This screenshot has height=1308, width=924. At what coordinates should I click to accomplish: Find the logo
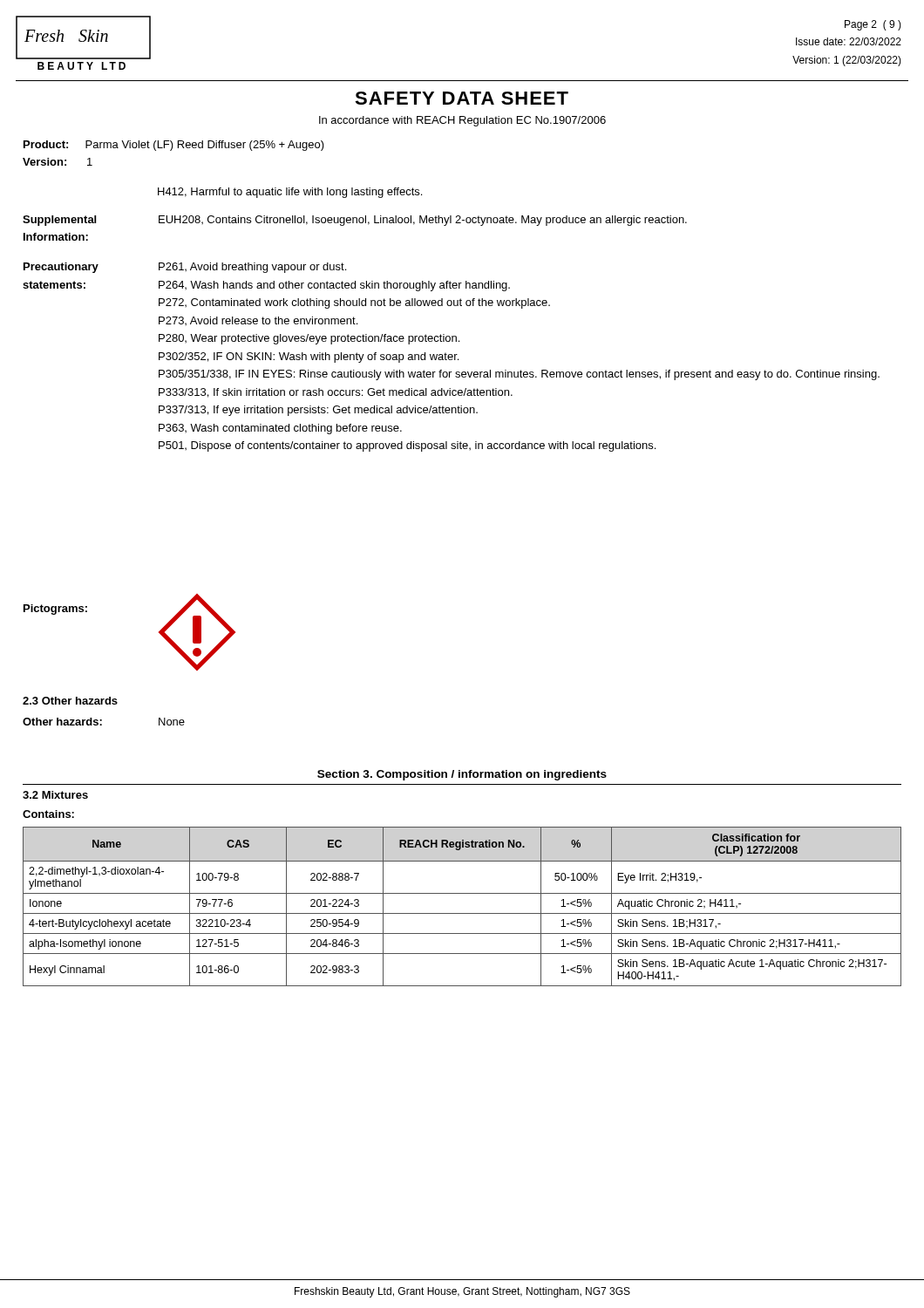pos(85,47)
